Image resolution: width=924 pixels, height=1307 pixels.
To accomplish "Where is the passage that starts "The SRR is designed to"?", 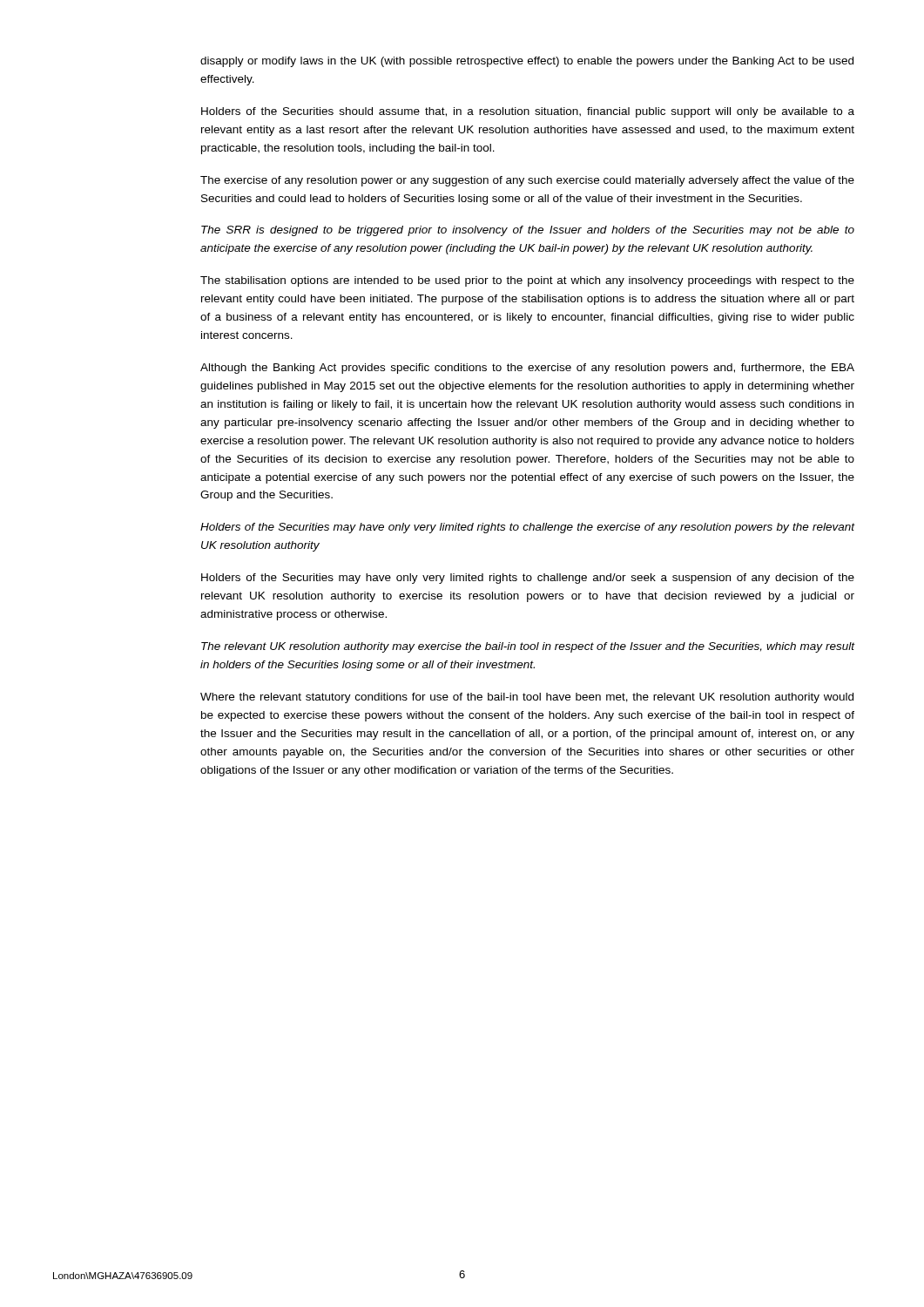I will (527, 239).
